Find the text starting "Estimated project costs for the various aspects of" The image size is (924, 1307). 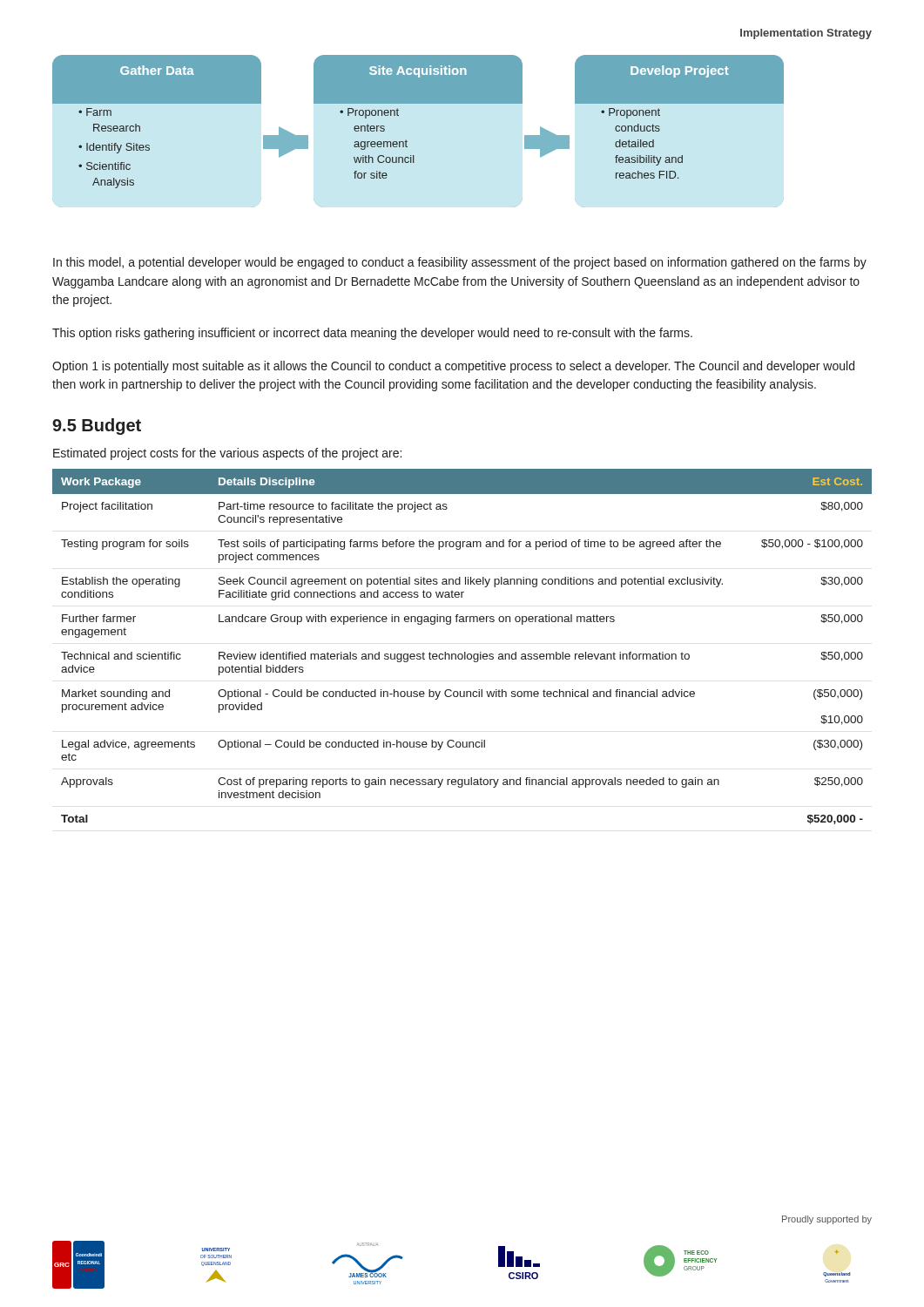pyautogui.click(x=227, y=453)
